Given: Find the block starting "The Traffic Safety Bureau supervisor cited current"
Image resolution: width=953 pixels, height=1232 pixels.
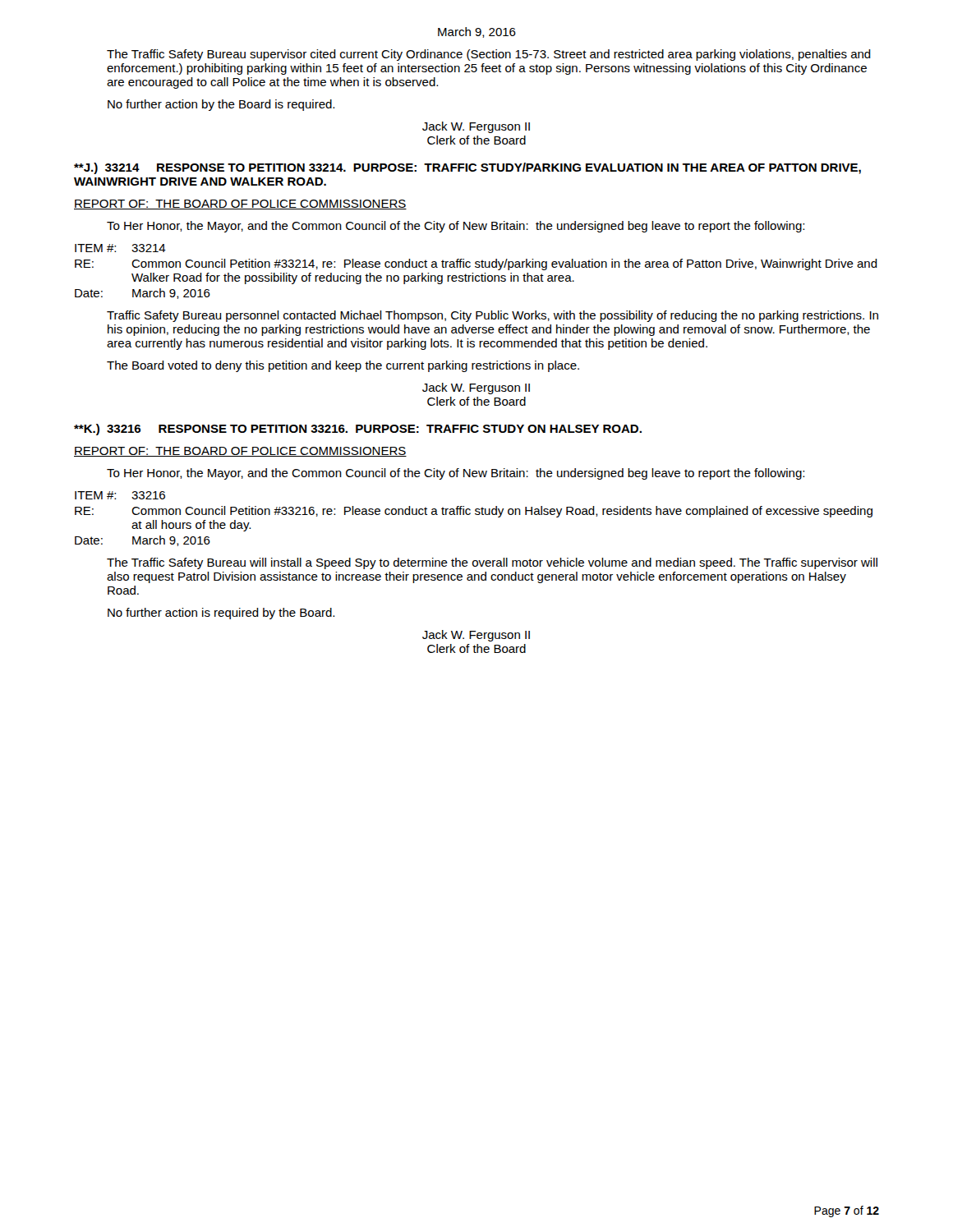Looking at the screenshot, I should [x=489, y=68].
